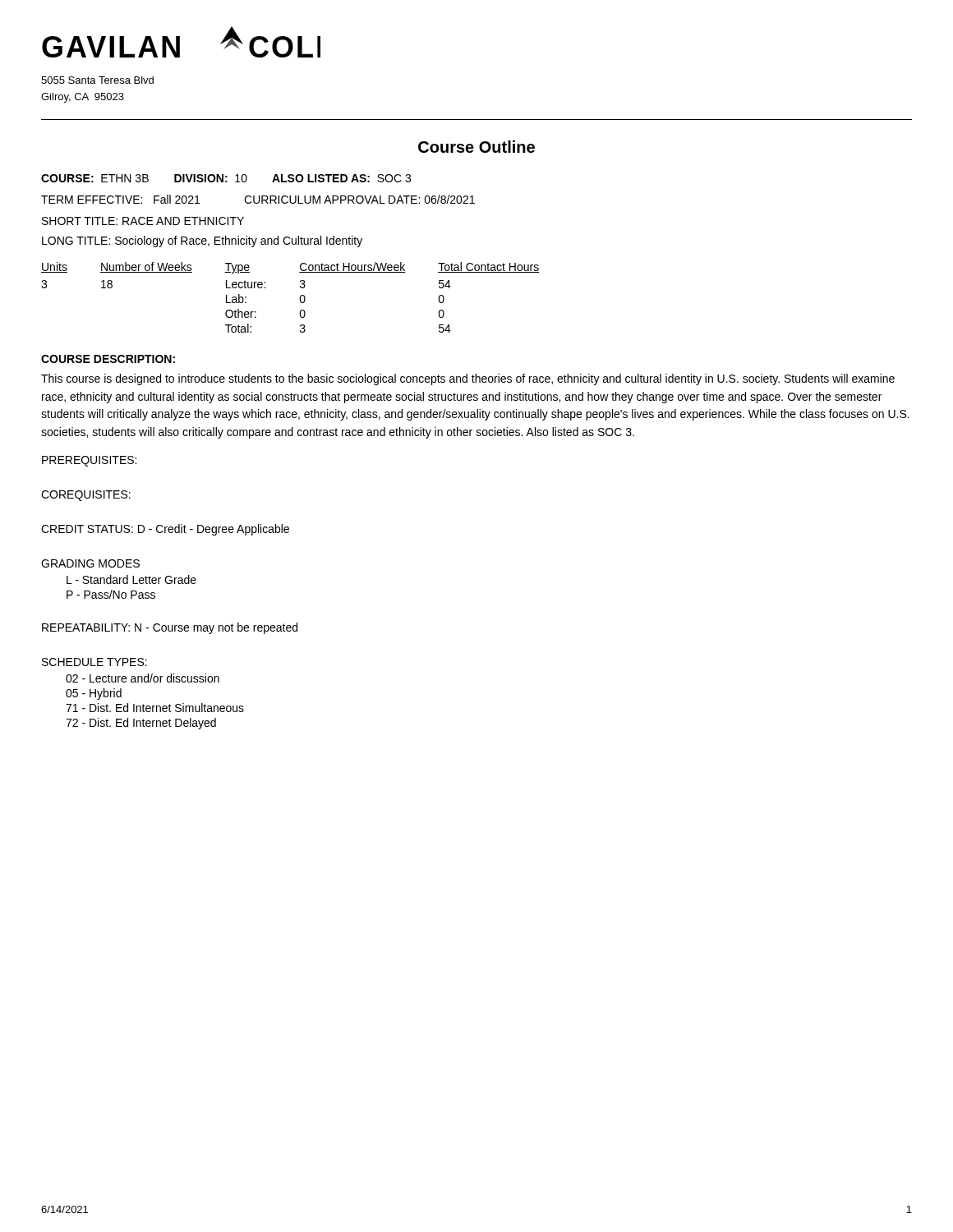953x1232 pixels.
Task: Click on the title that reads "Course Outline"
Action: (x=476, y=147)
